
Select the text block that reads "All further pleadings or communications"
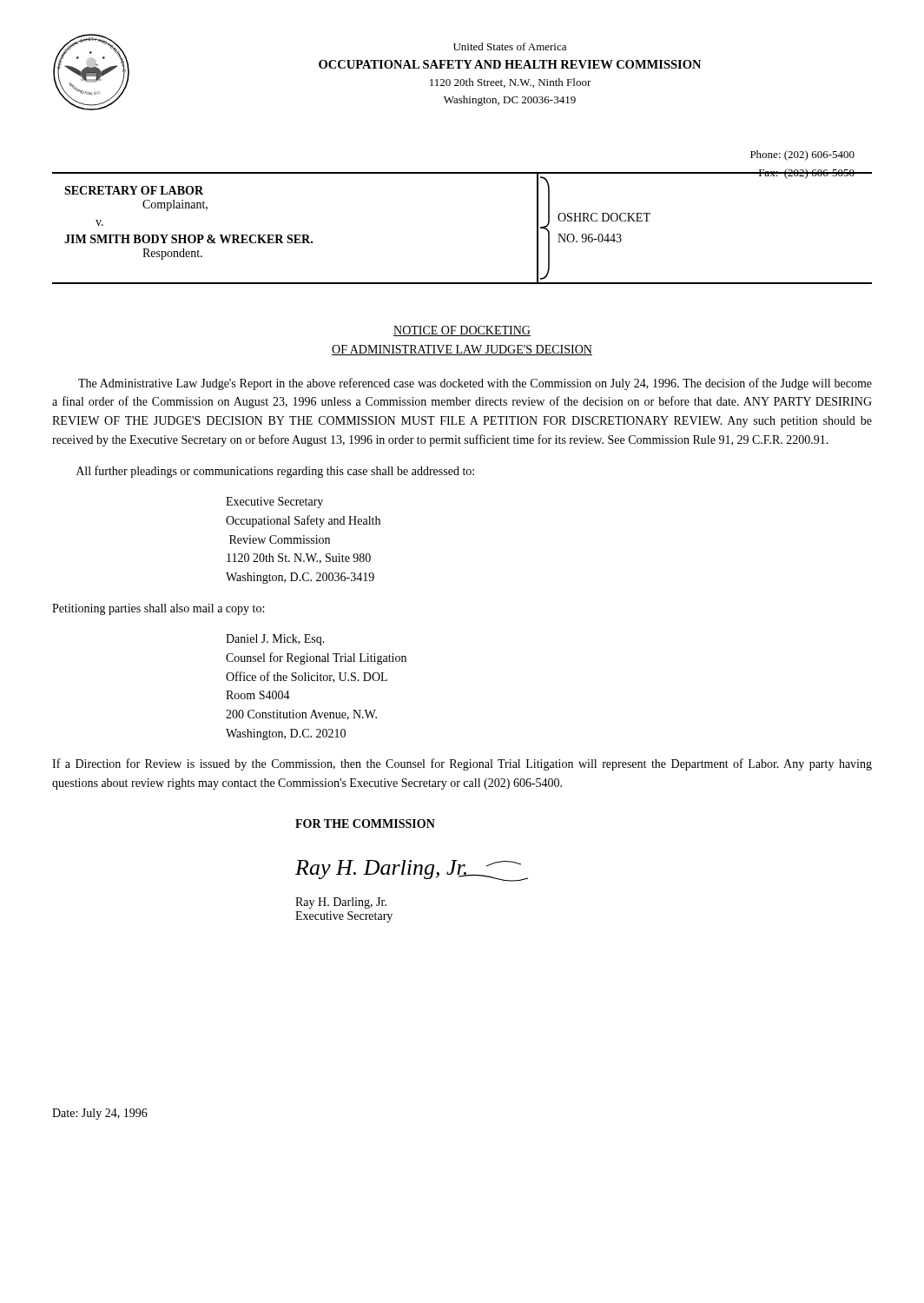(x=264, y=471)
